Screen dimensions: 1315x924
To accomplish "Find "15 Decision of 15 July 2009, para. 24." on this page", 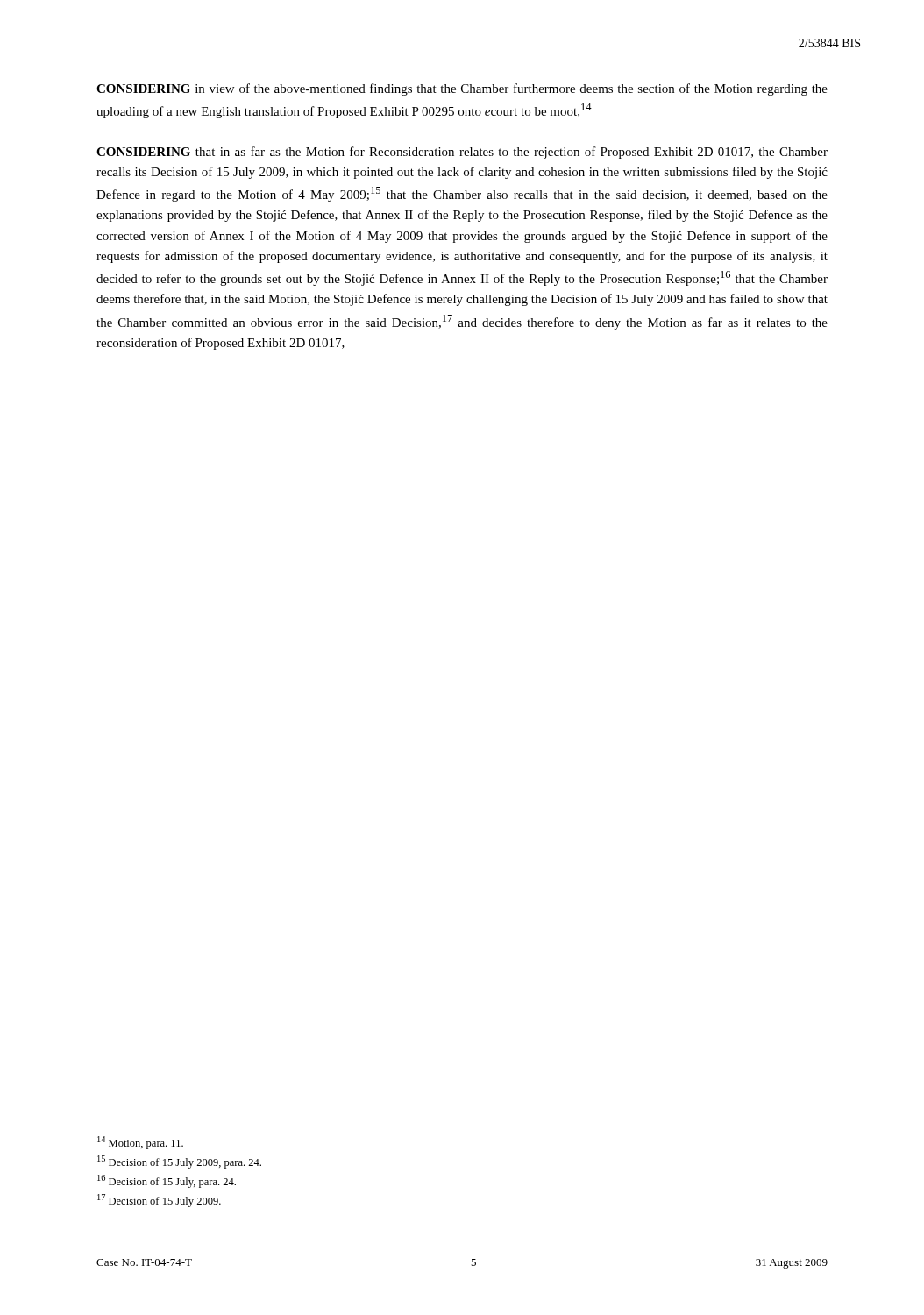I will (x=179, y=1161).
